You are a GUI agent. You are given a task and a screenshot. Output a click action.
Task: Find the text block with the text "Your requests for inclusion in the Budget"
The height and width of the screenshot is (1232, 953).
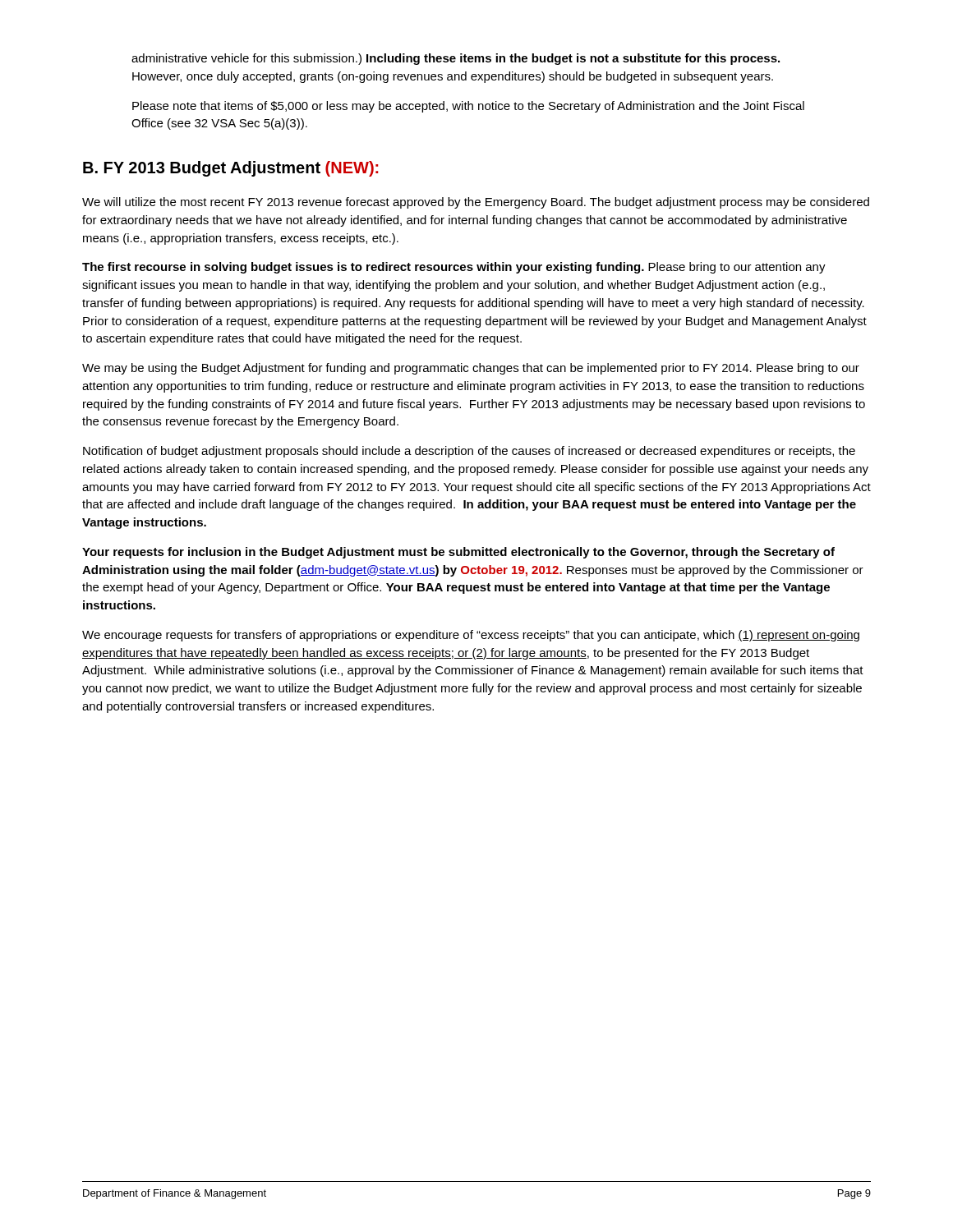point(476,578)
